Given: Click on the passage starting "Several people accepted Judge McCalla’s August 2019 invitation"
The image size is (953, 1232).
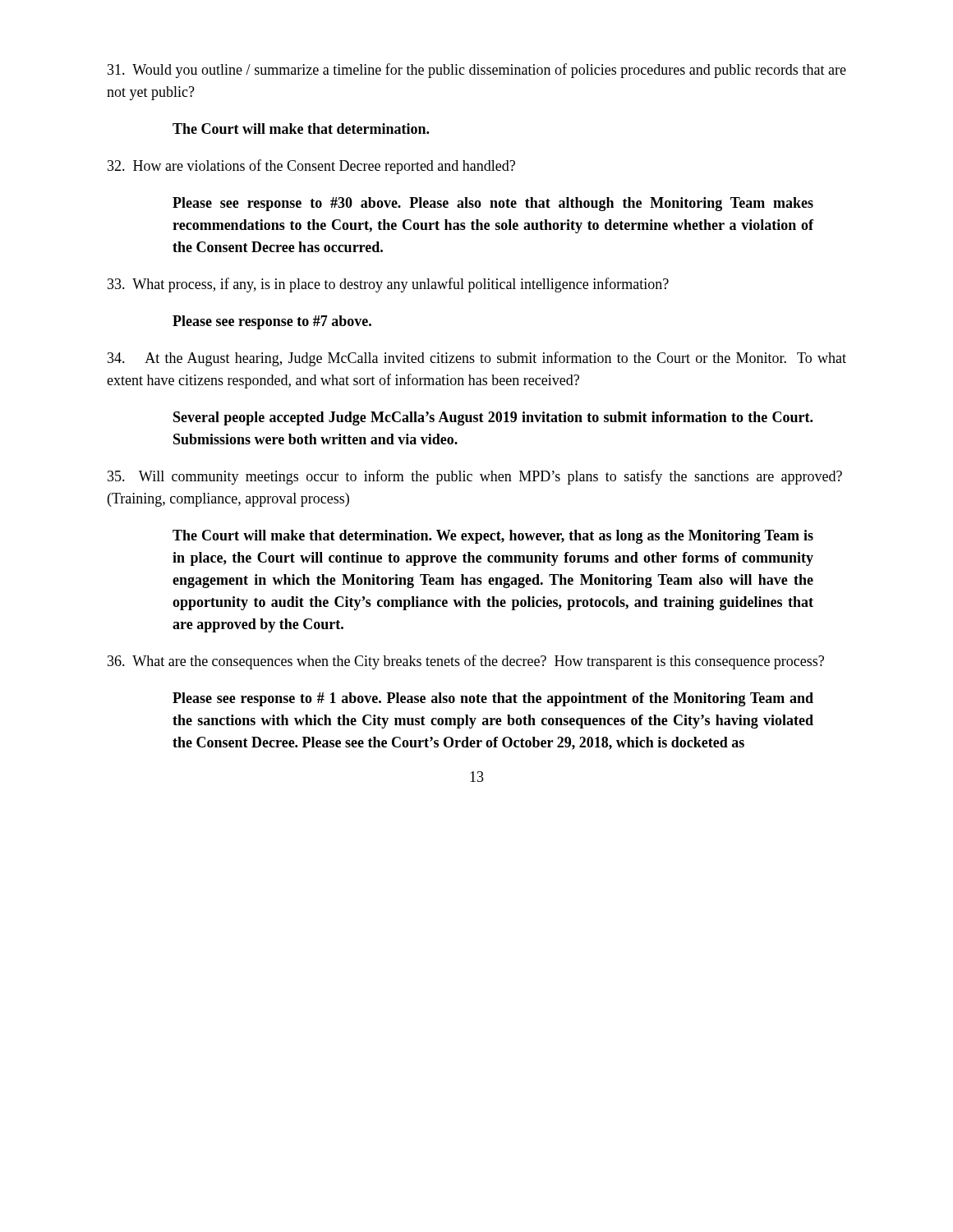Looking at the screenshot, I should (x=493, y=428).
